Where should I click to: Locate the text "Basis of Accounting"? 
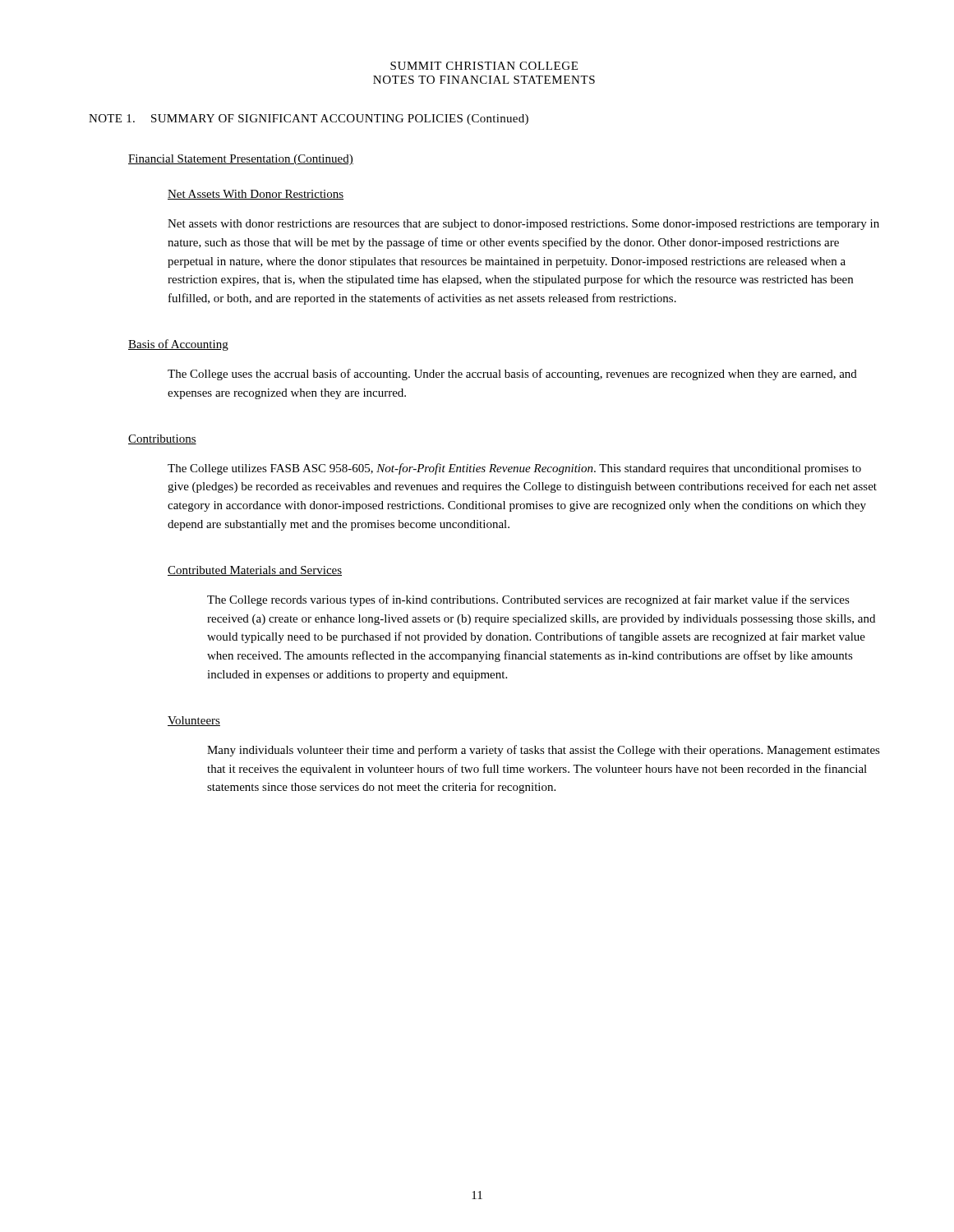point(178,345)
